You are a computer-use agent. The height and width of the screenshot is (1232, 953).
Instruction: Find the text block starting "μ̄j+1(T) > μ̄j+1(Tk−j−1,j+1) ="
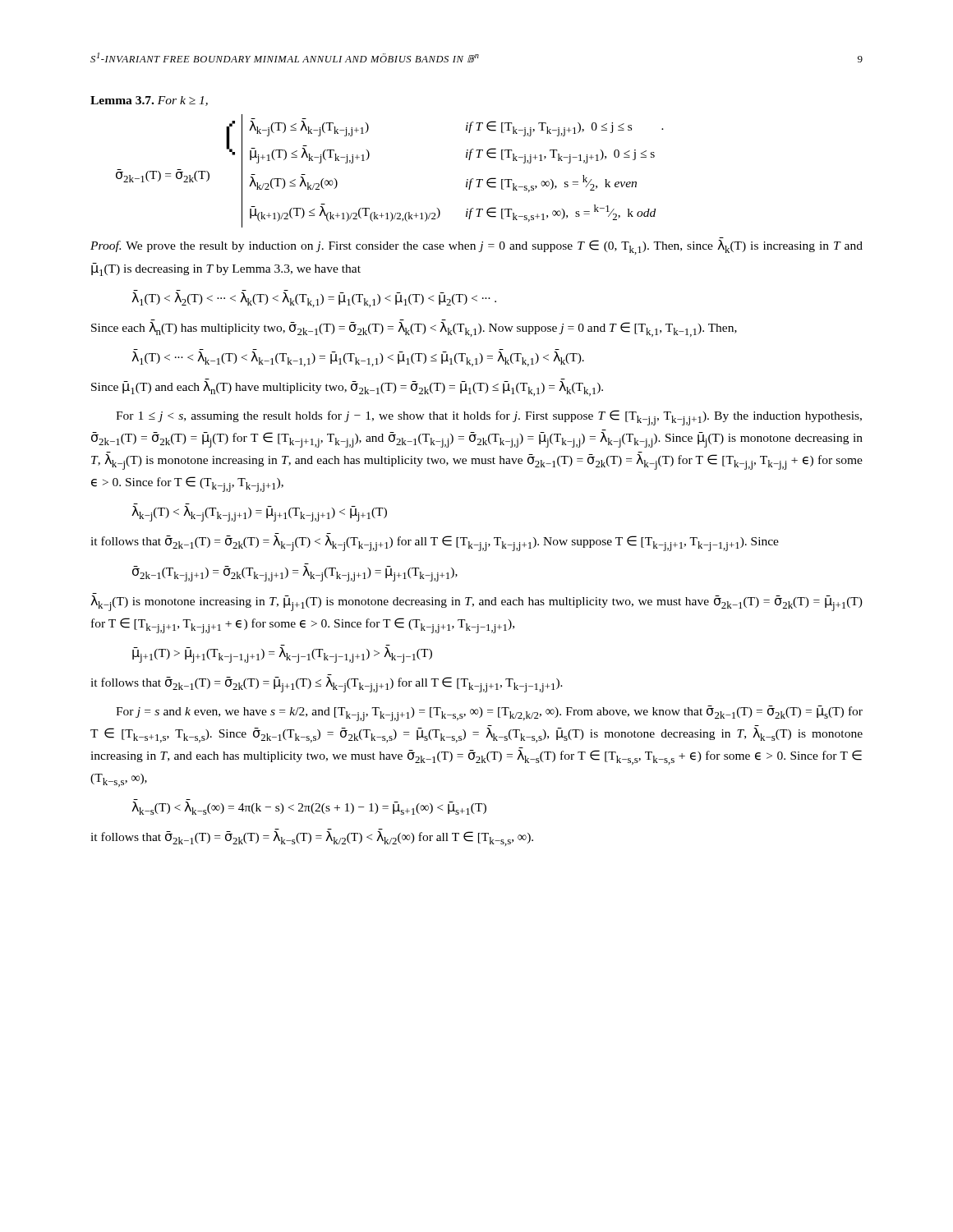tap(282, 654)
